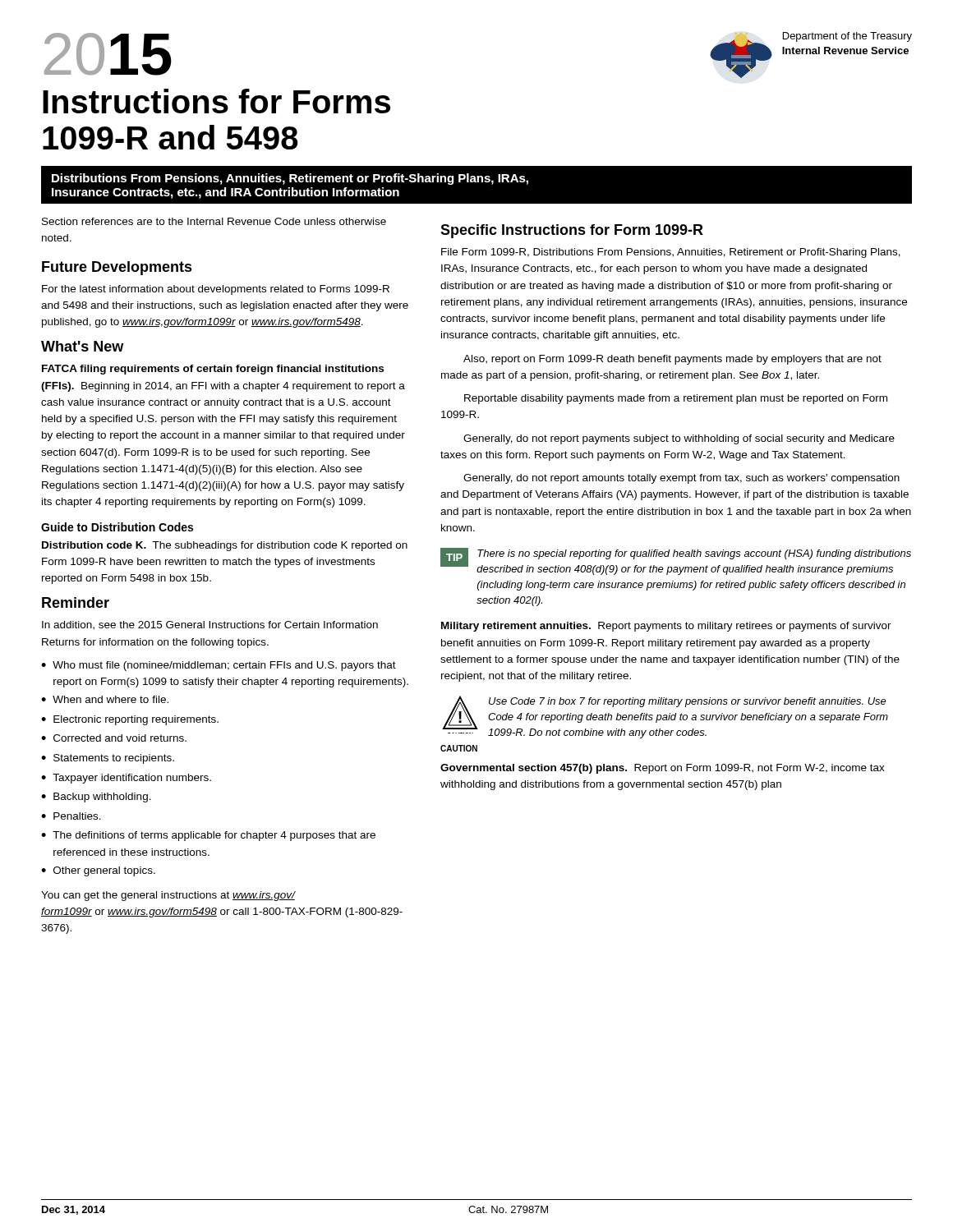The width and height of the screenshot is (953, 1232).
Task: Click on the list item containing "•Backup withholding."
Action: click(x=96, y=797)
